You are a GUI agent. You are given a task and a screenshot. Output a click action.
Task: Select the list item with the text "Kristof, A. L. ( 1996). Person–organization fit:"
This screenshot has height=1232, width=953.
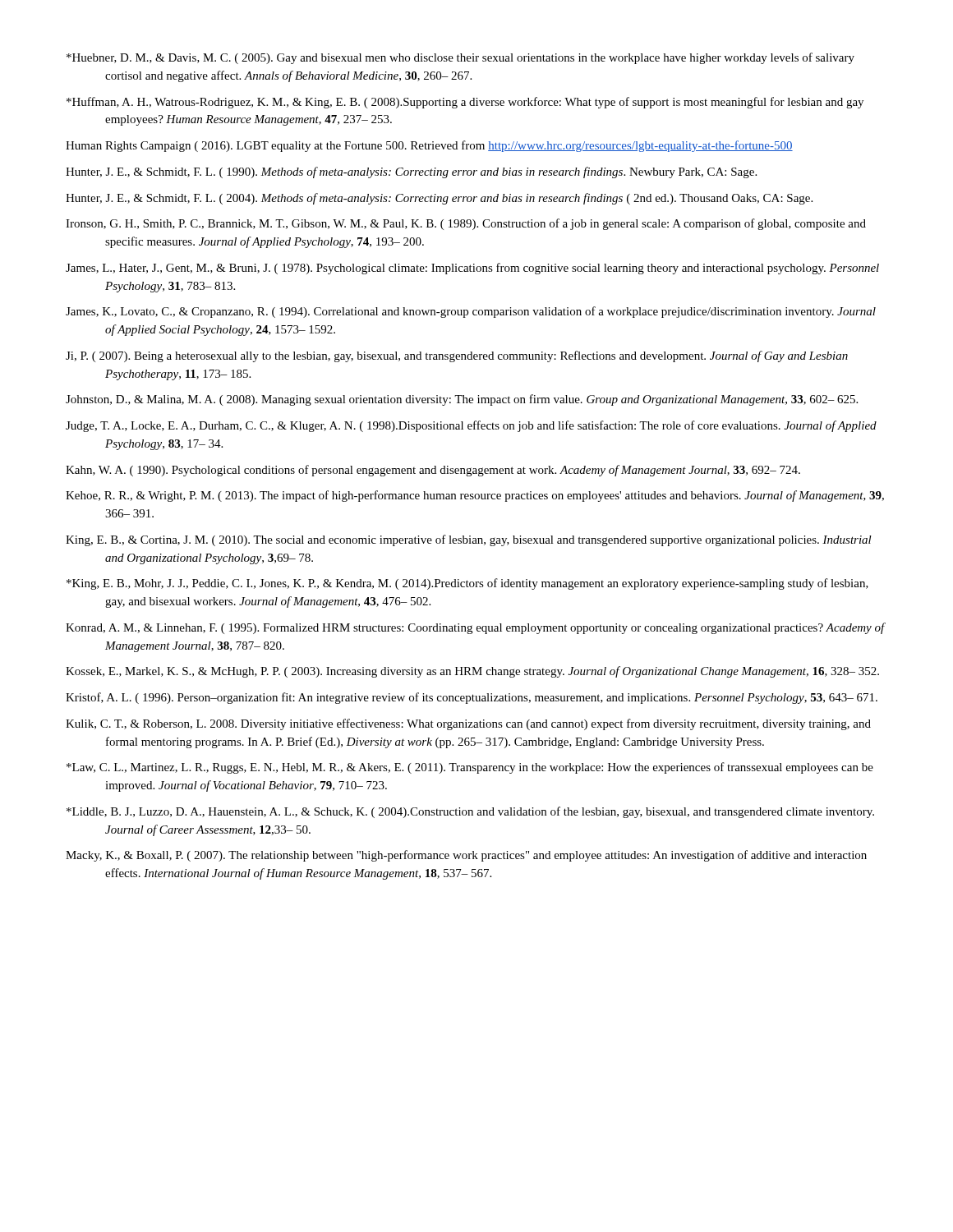[x=472, y=698]
